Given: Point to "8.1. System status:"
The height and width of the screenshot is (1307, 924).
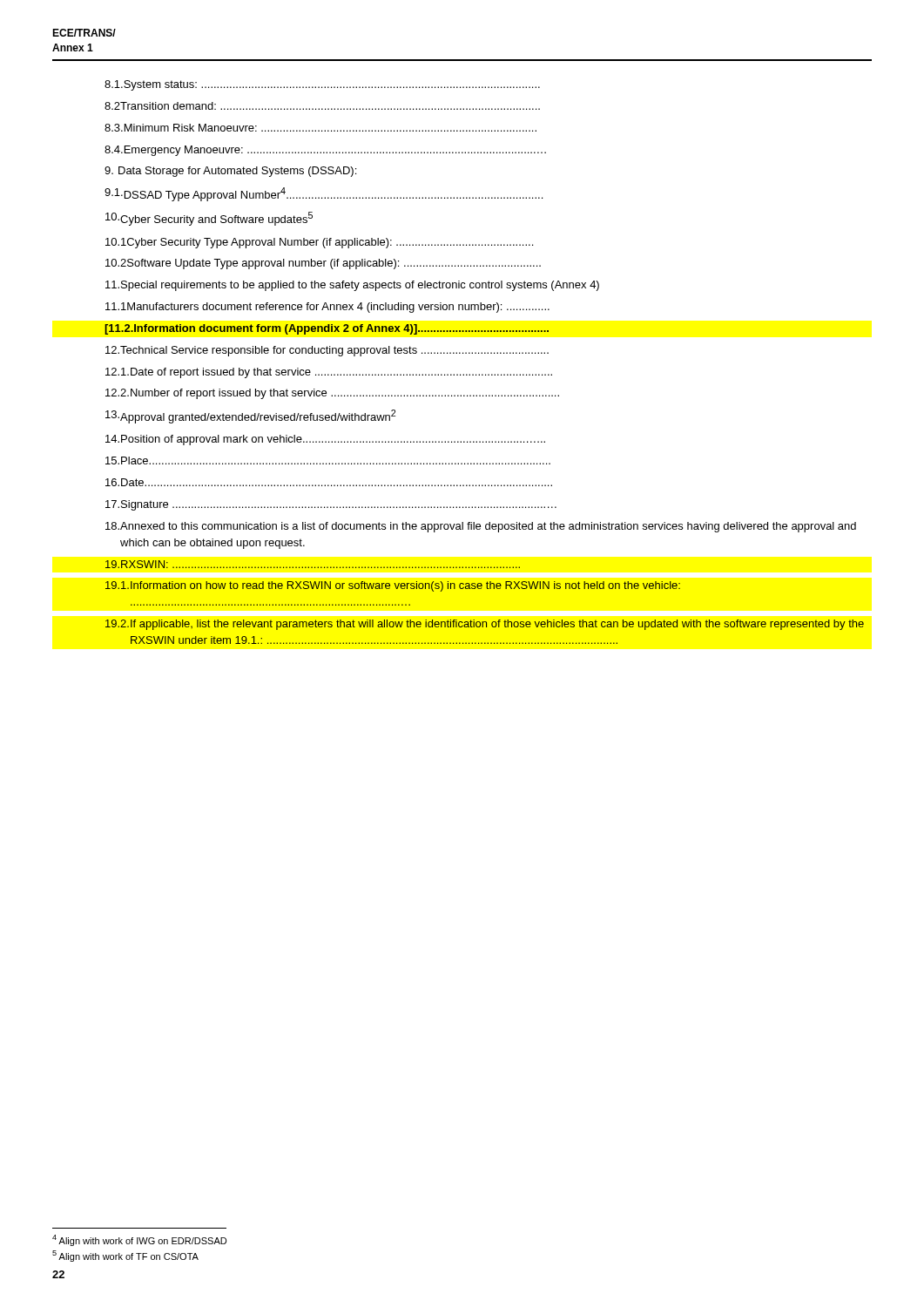Looking at the screenshot, I should (462, 85).
